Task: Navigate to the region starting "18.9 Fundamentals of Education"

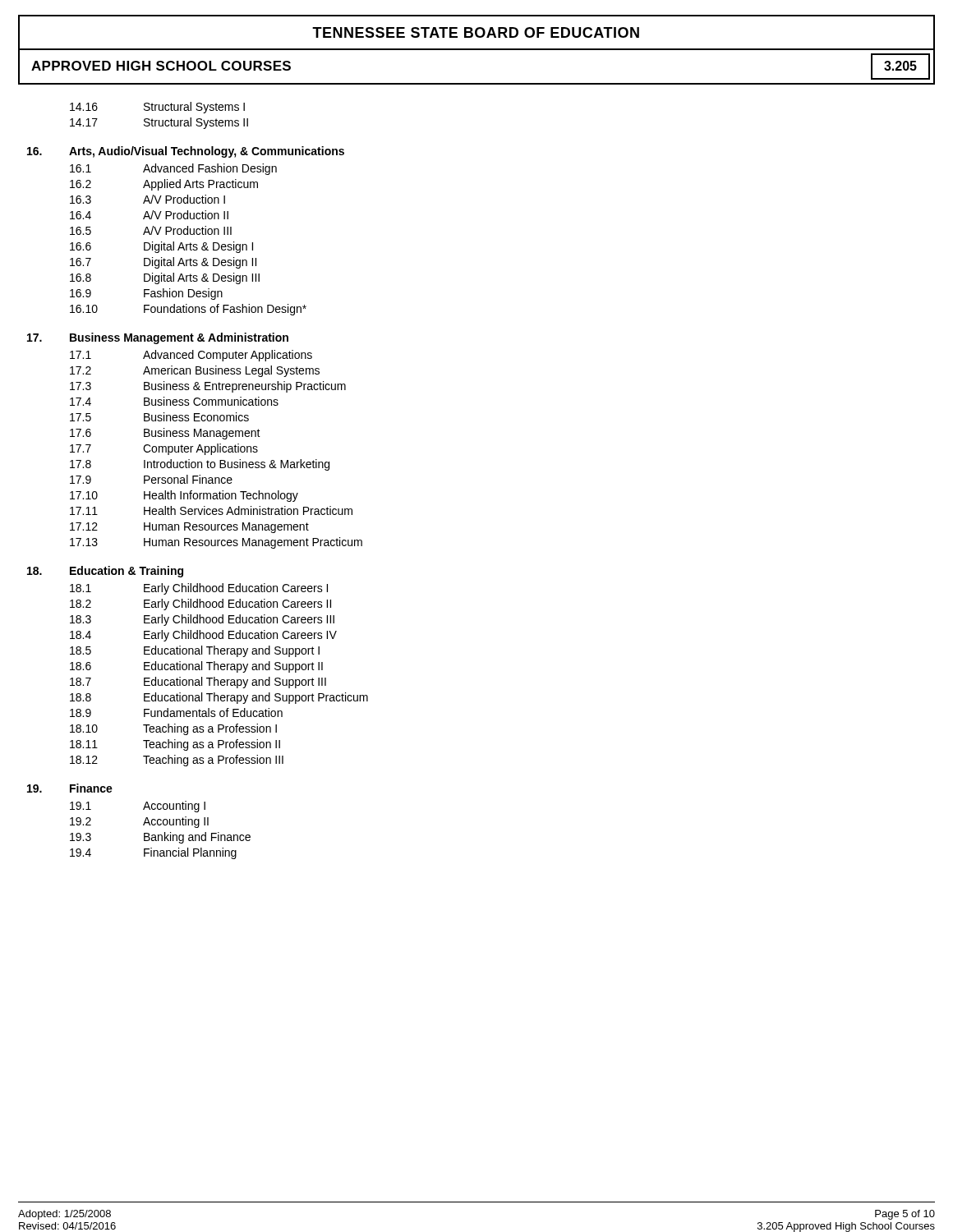Action: point(155,713)
